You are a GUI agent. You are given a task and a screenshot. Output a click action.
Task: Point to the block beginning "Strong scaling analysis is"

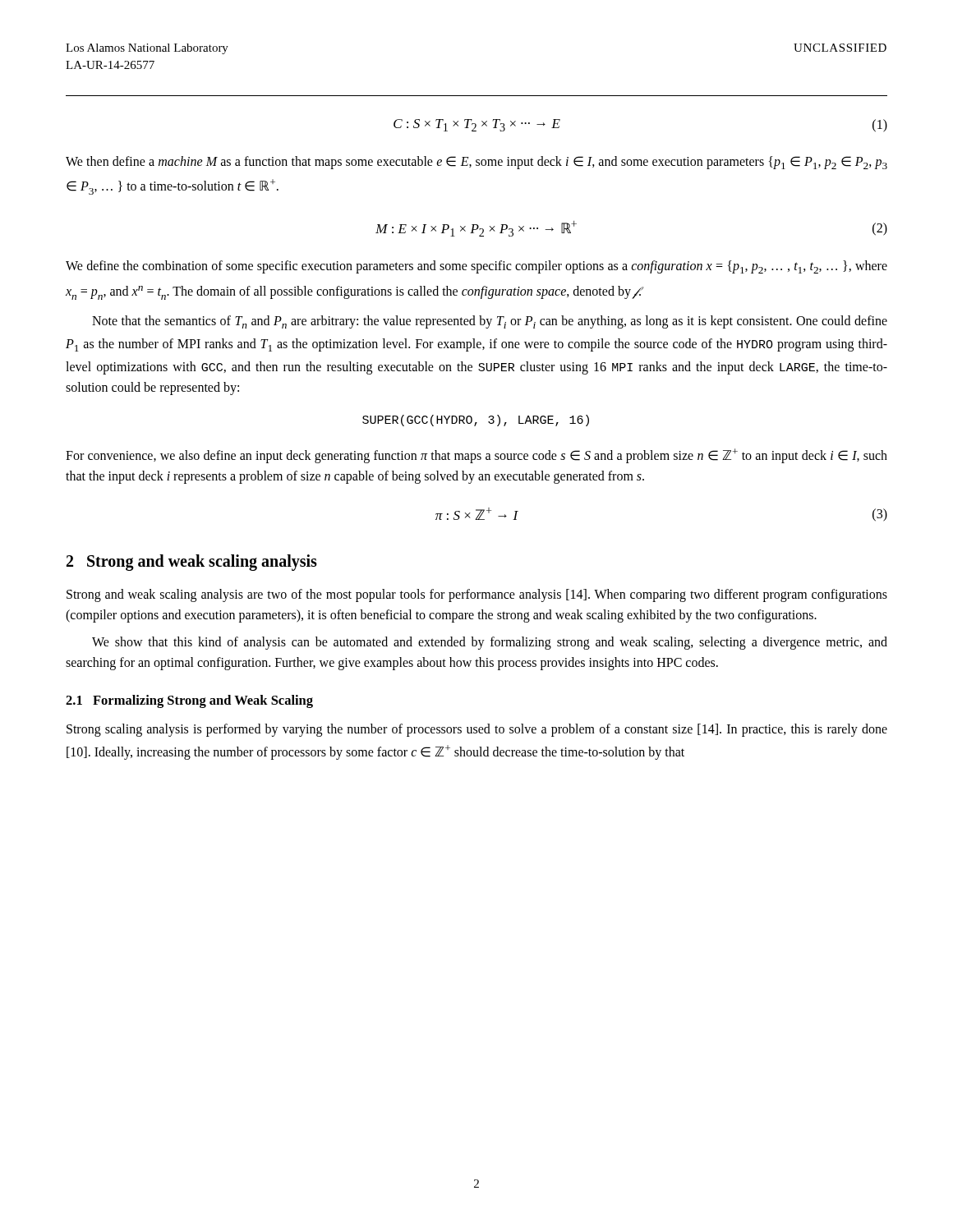tap(476, 741)
